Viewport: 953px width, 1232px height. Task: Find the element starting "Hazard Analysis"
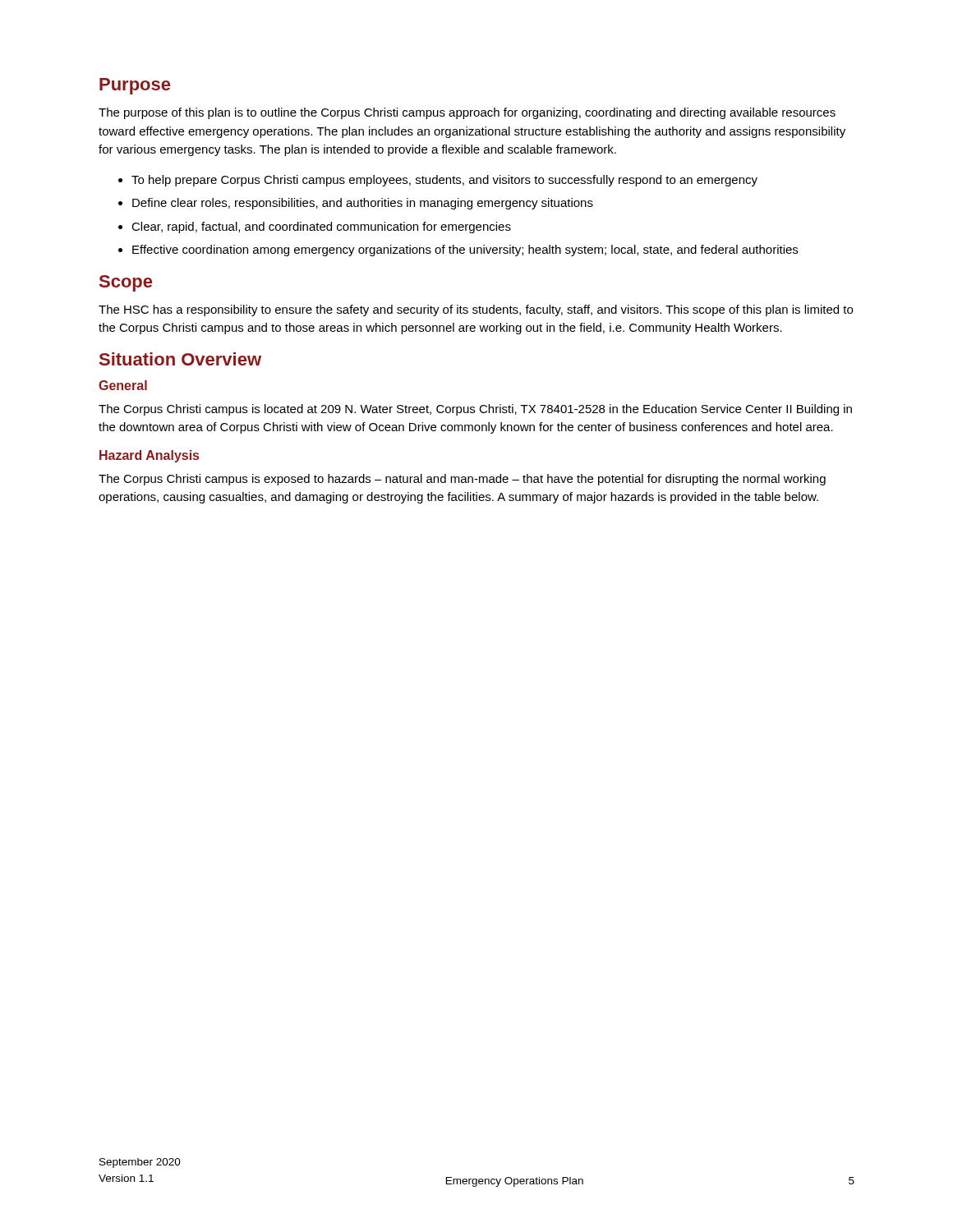coord(149,456)
